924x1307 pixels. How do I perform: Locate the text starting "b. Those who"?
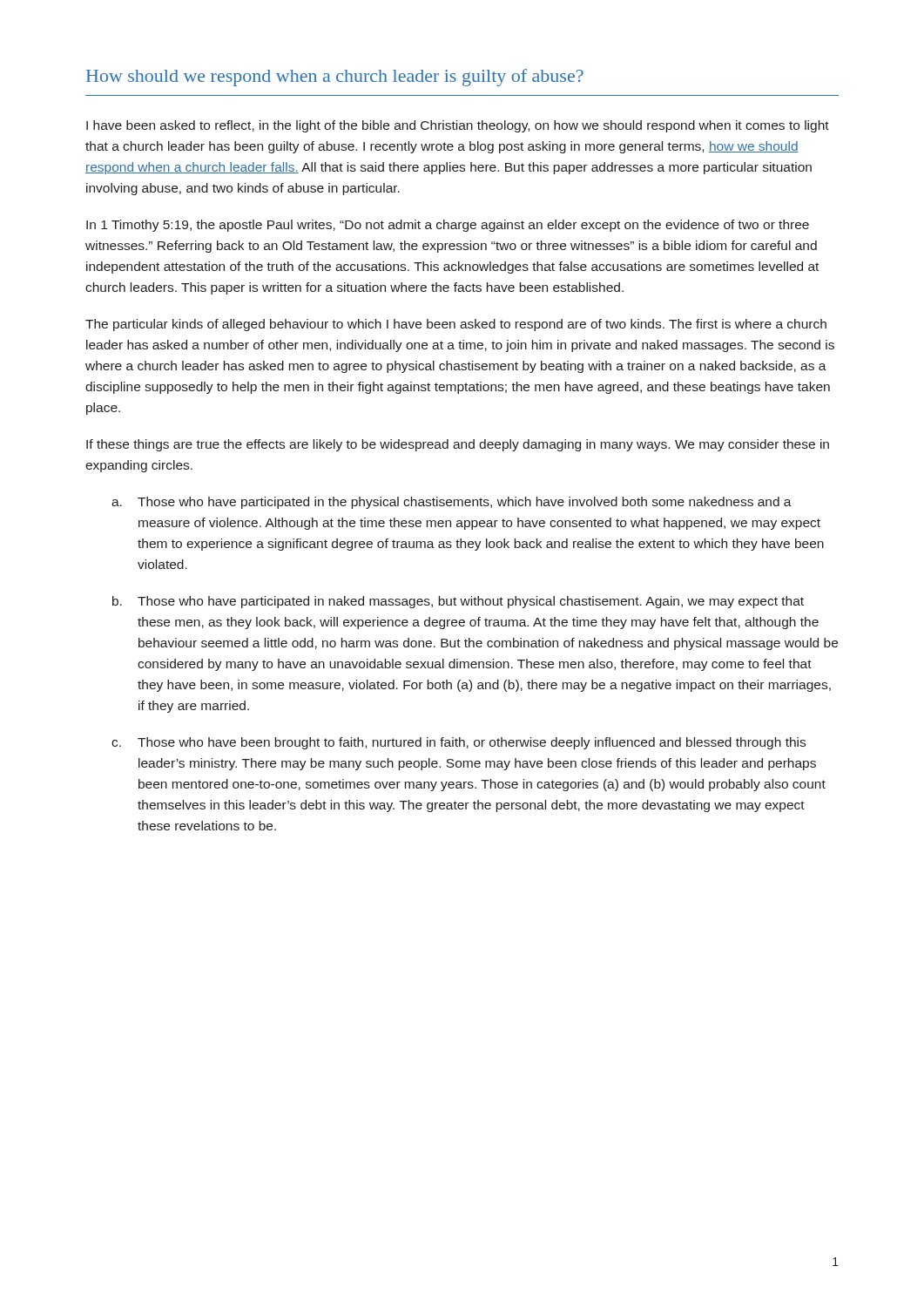475,654
